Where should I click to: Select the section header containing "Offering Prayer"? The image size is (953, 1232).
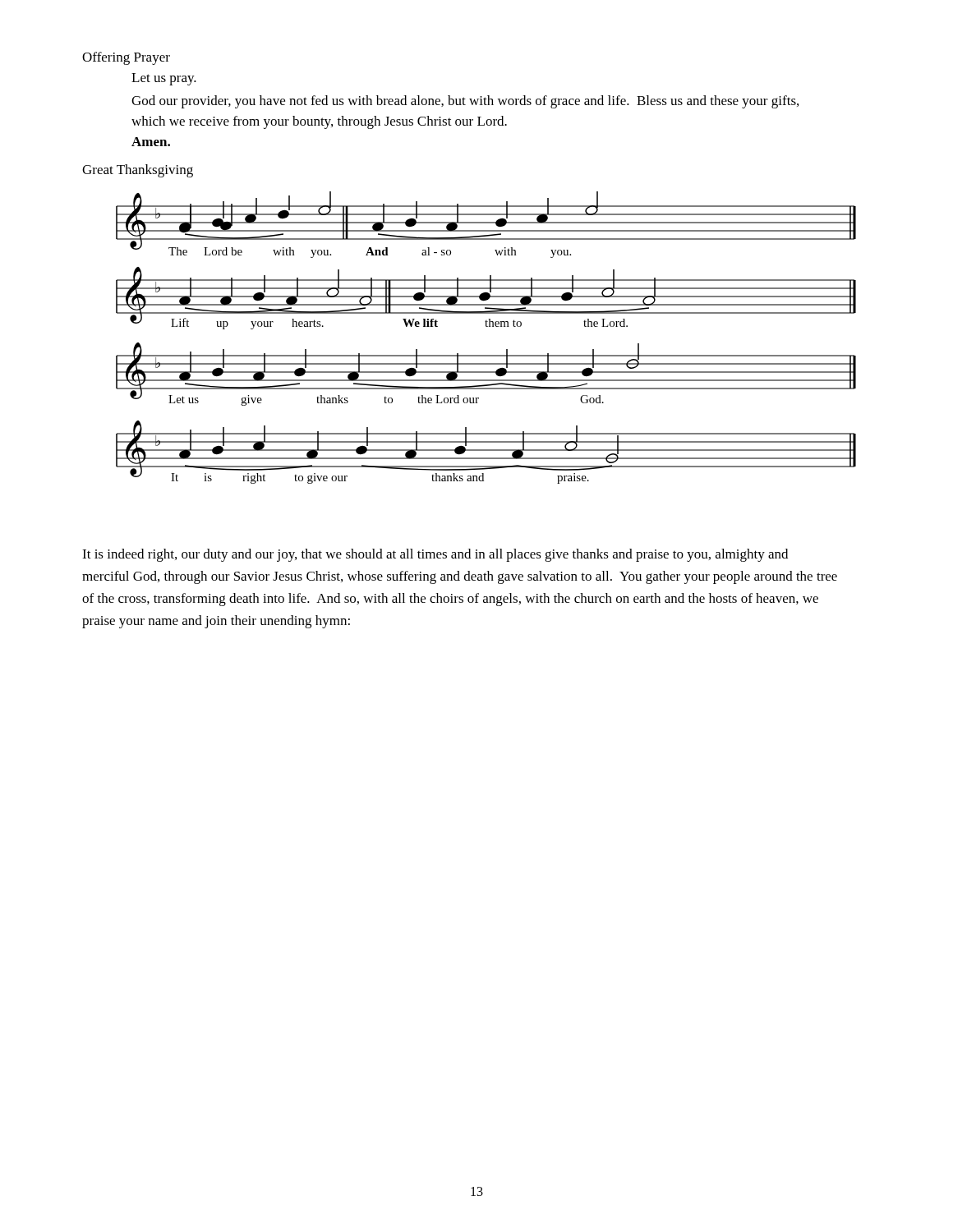coord(126,57)
